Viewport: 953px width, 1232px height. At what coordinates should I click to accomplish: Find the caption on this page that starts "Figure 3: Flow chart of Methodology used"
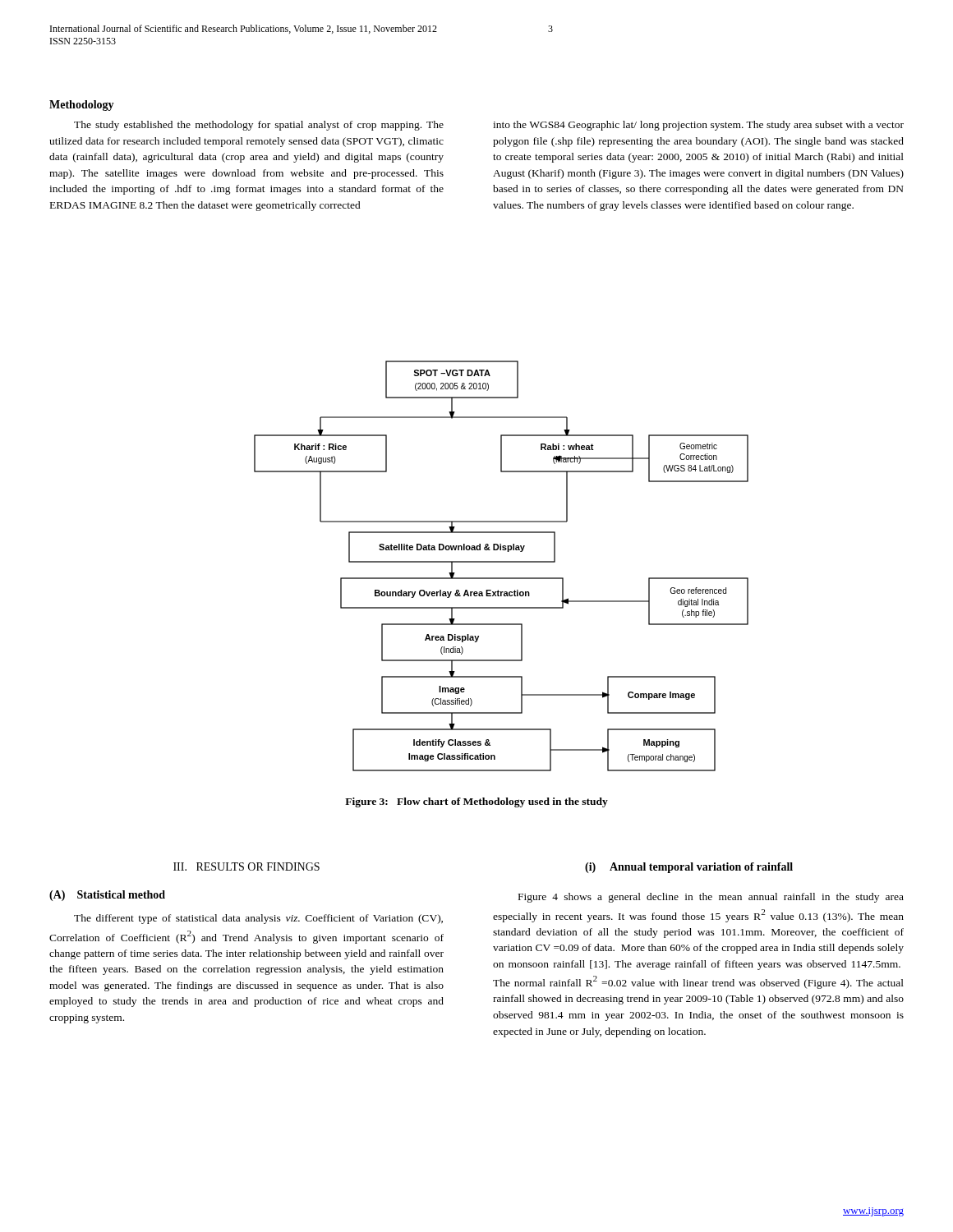coord(476,801)
